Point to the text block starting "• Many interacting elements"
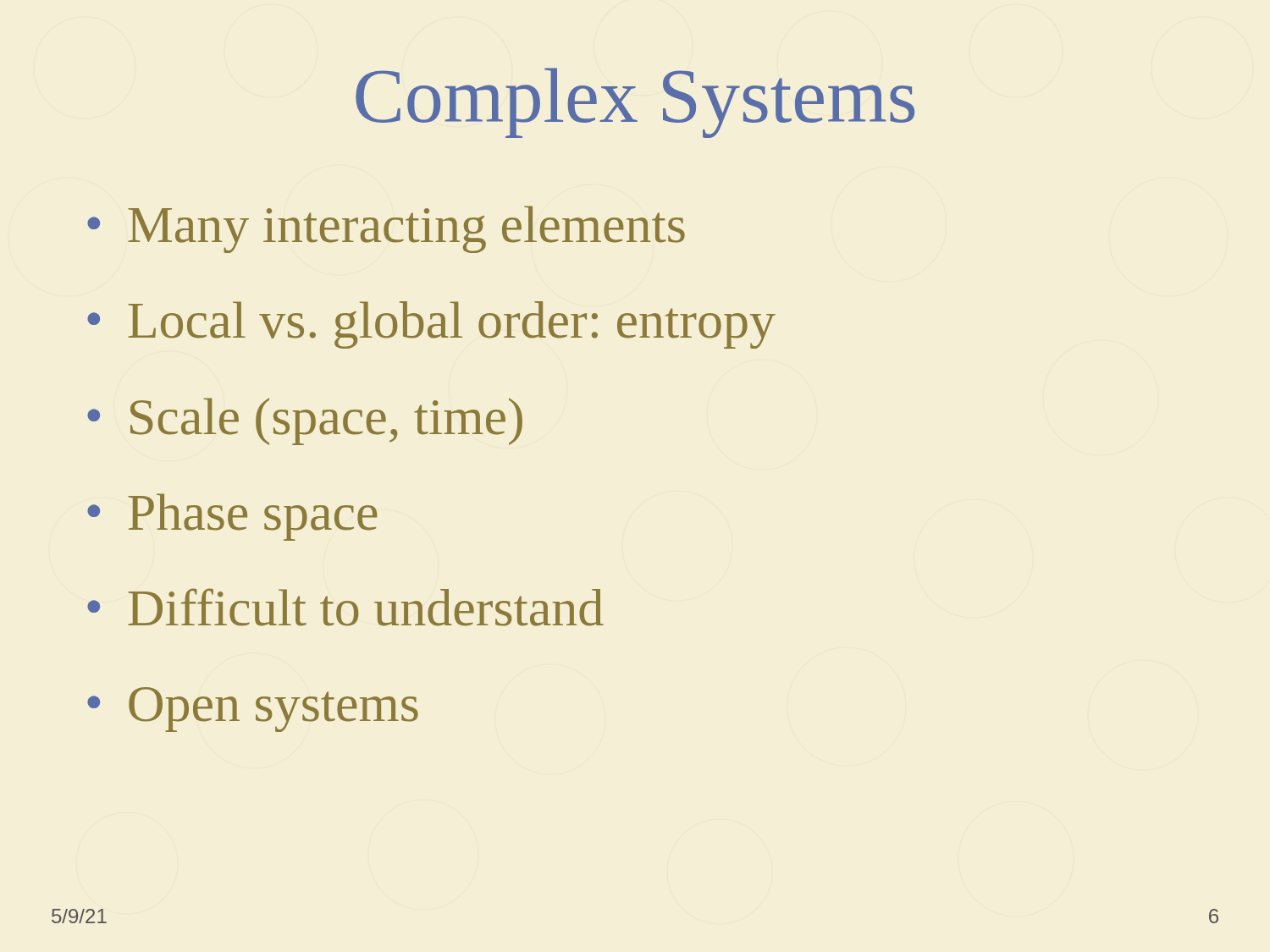 coord(386,225)
